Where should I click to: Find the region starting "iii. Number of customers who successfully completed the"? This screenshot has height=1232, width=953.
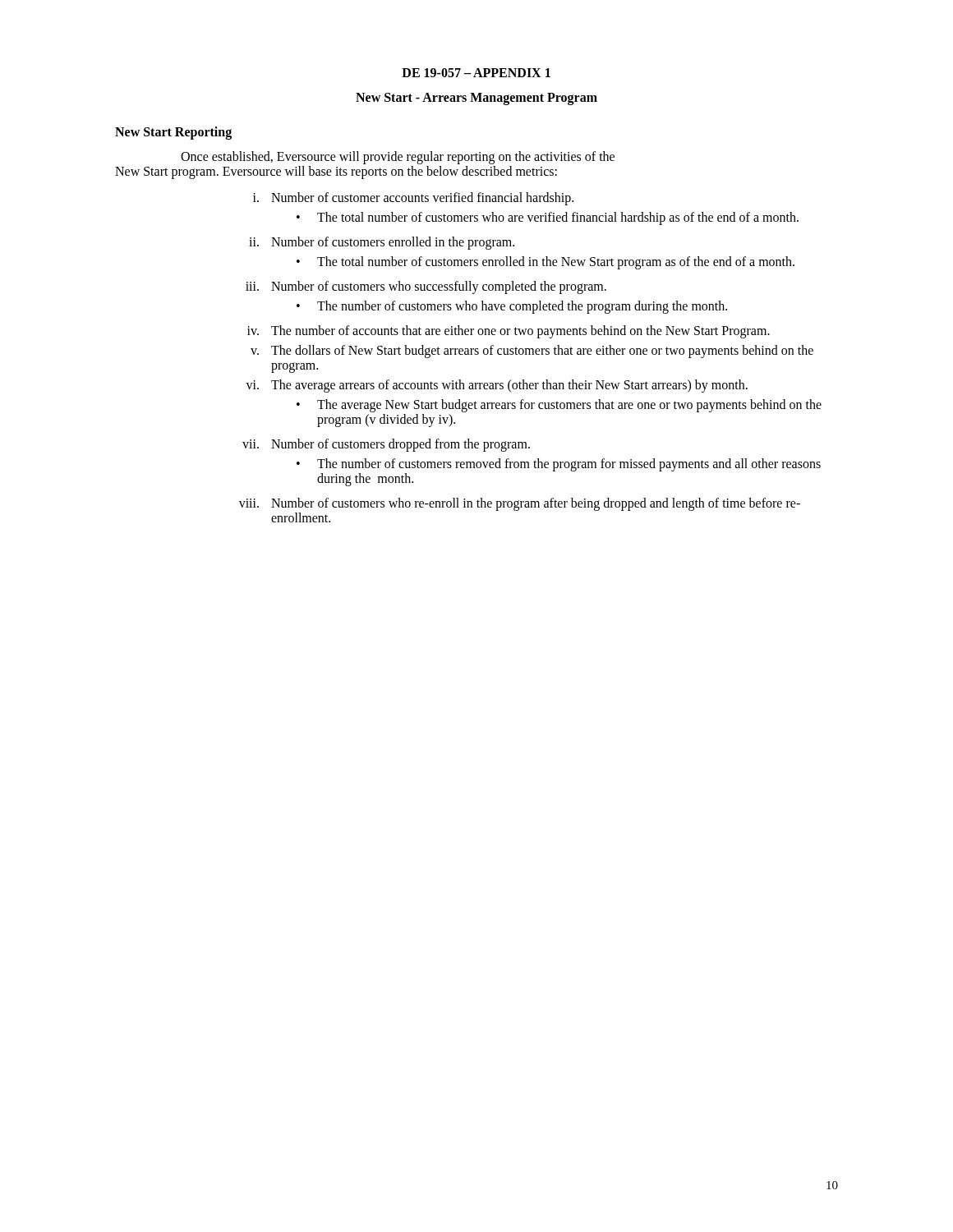(x=526, y=299)
